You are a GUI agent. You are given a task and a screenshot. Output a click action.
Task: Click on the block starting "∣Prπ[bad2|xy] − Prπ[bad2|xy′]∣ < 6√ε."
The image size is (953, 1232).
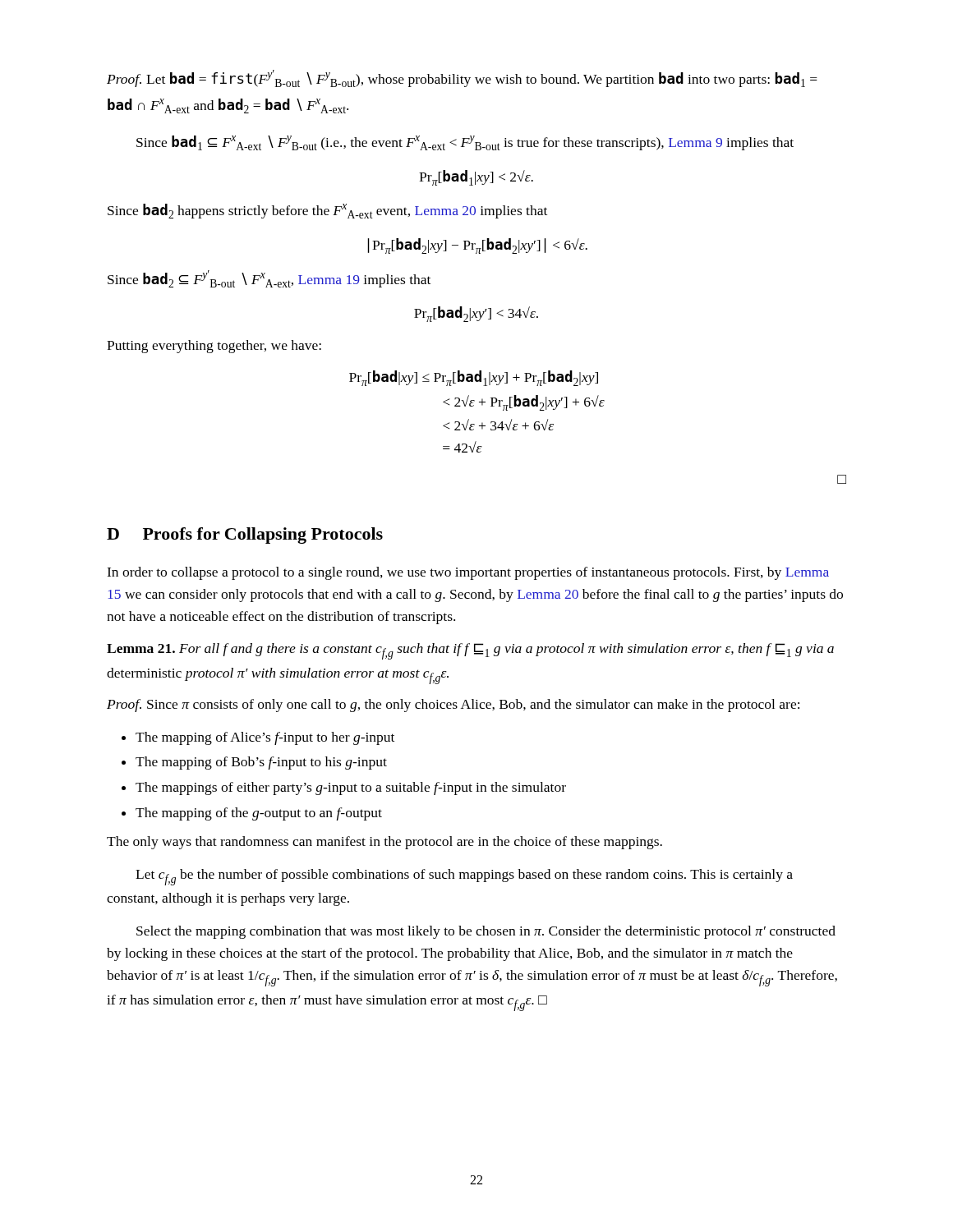(476, 246)
